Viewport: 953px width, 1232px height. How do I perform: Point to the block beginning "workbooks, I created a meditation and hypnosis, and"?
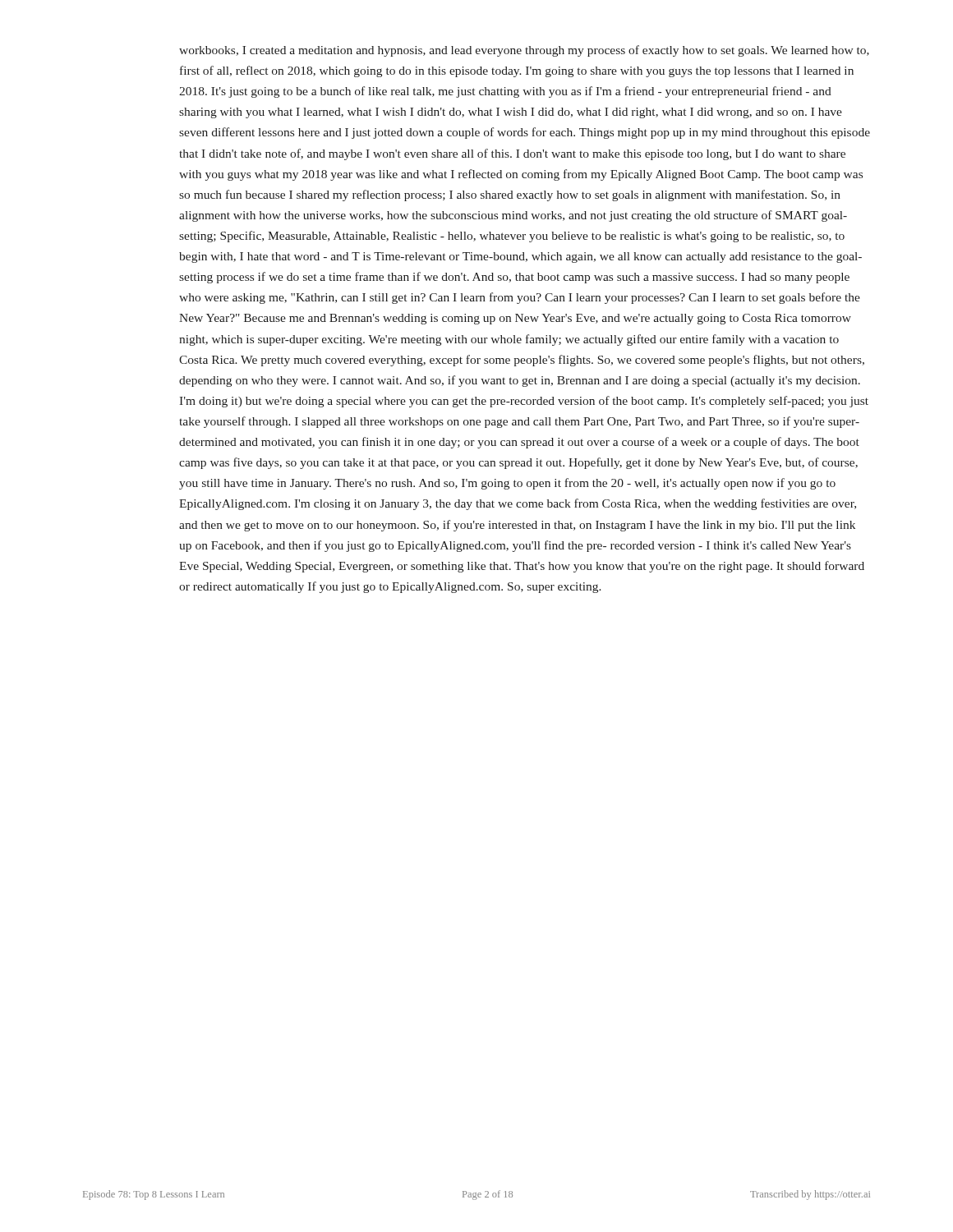(525, 318)
